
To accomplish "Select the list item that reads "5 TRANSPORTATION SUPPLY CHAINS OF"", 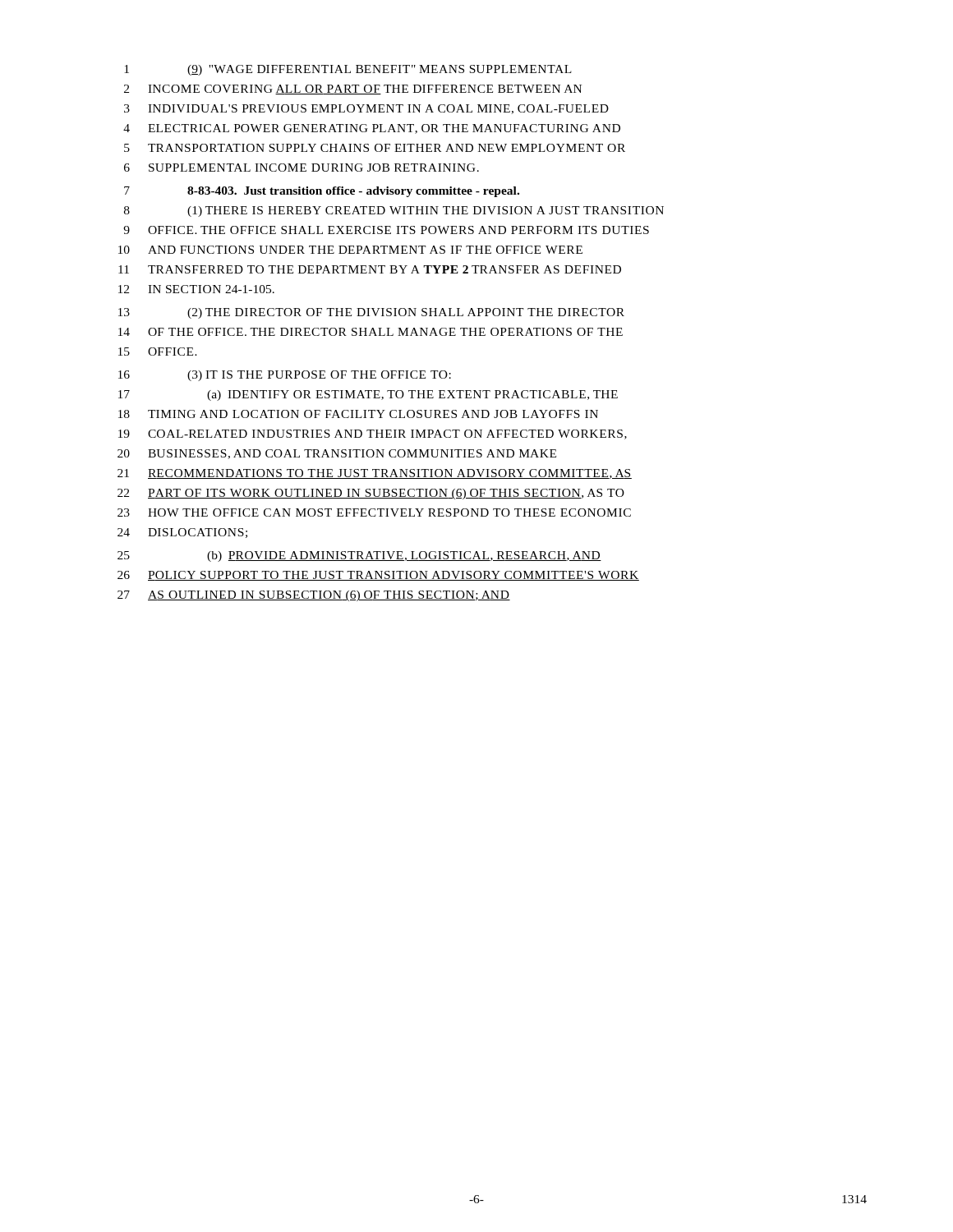I will [483, 148].
